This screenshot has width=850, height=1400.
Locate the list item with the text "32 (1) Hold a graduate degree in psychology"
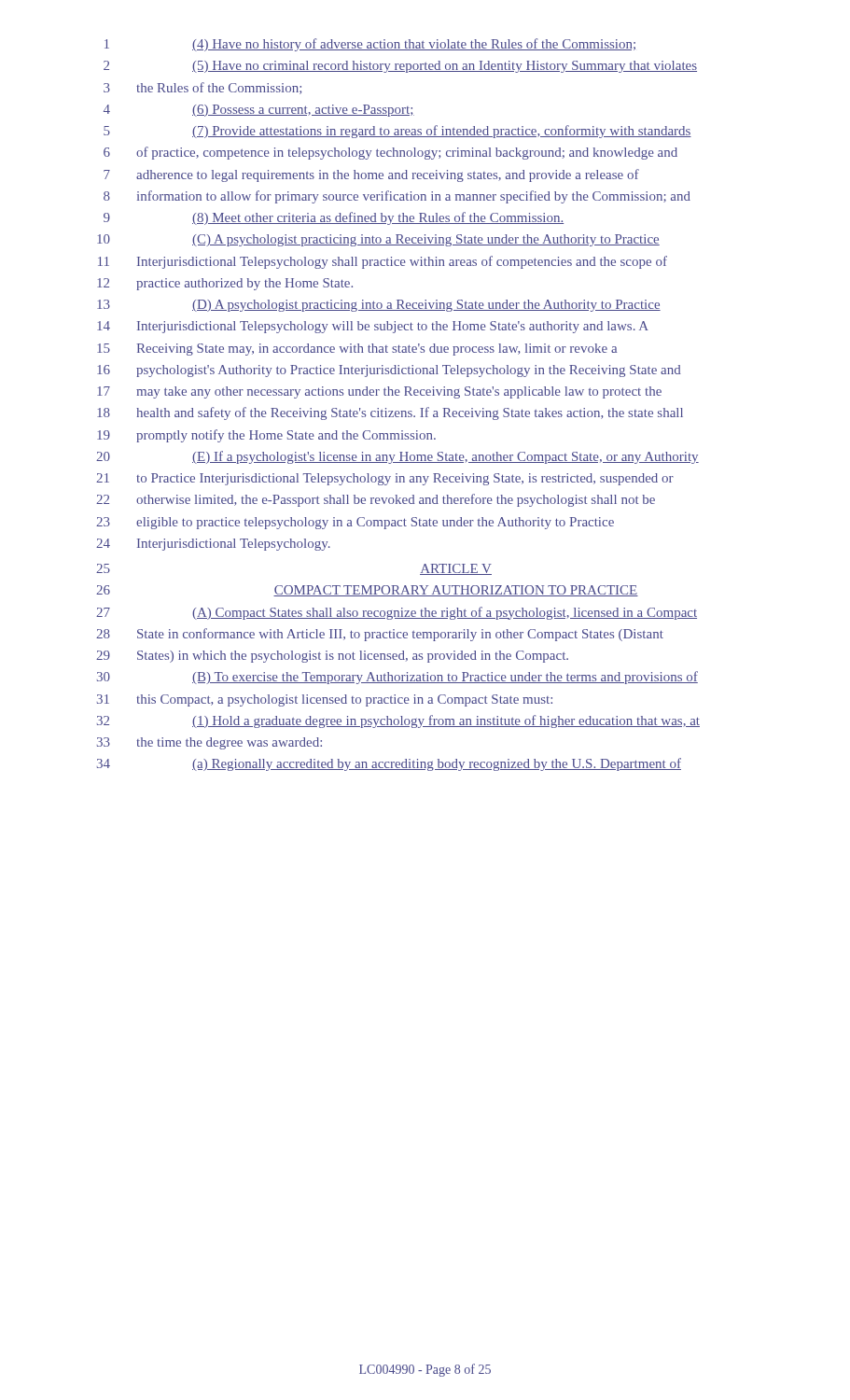point(425,721)
